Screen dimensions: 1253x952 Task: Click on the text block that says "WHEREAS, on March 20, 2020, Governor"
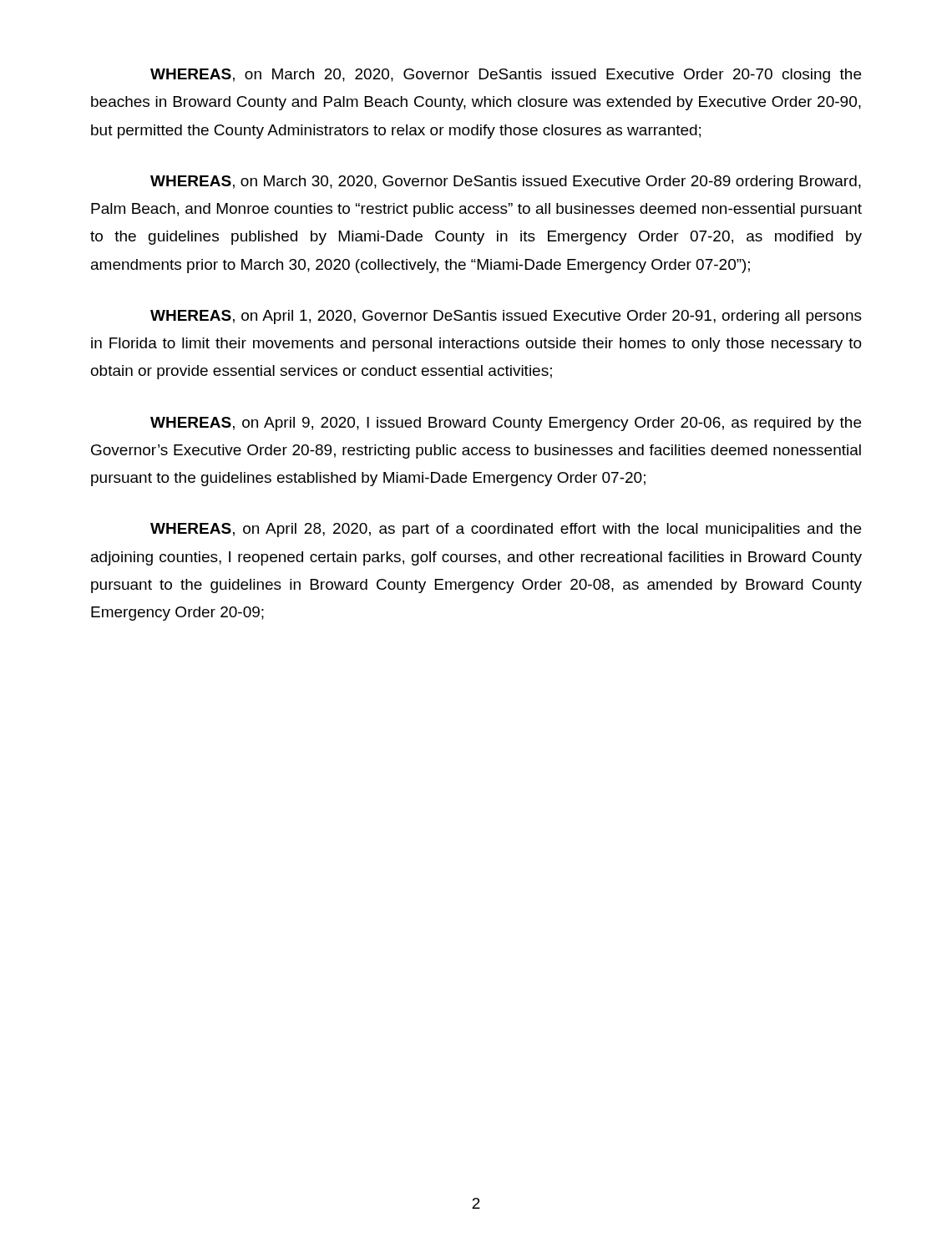click(476, 102)
